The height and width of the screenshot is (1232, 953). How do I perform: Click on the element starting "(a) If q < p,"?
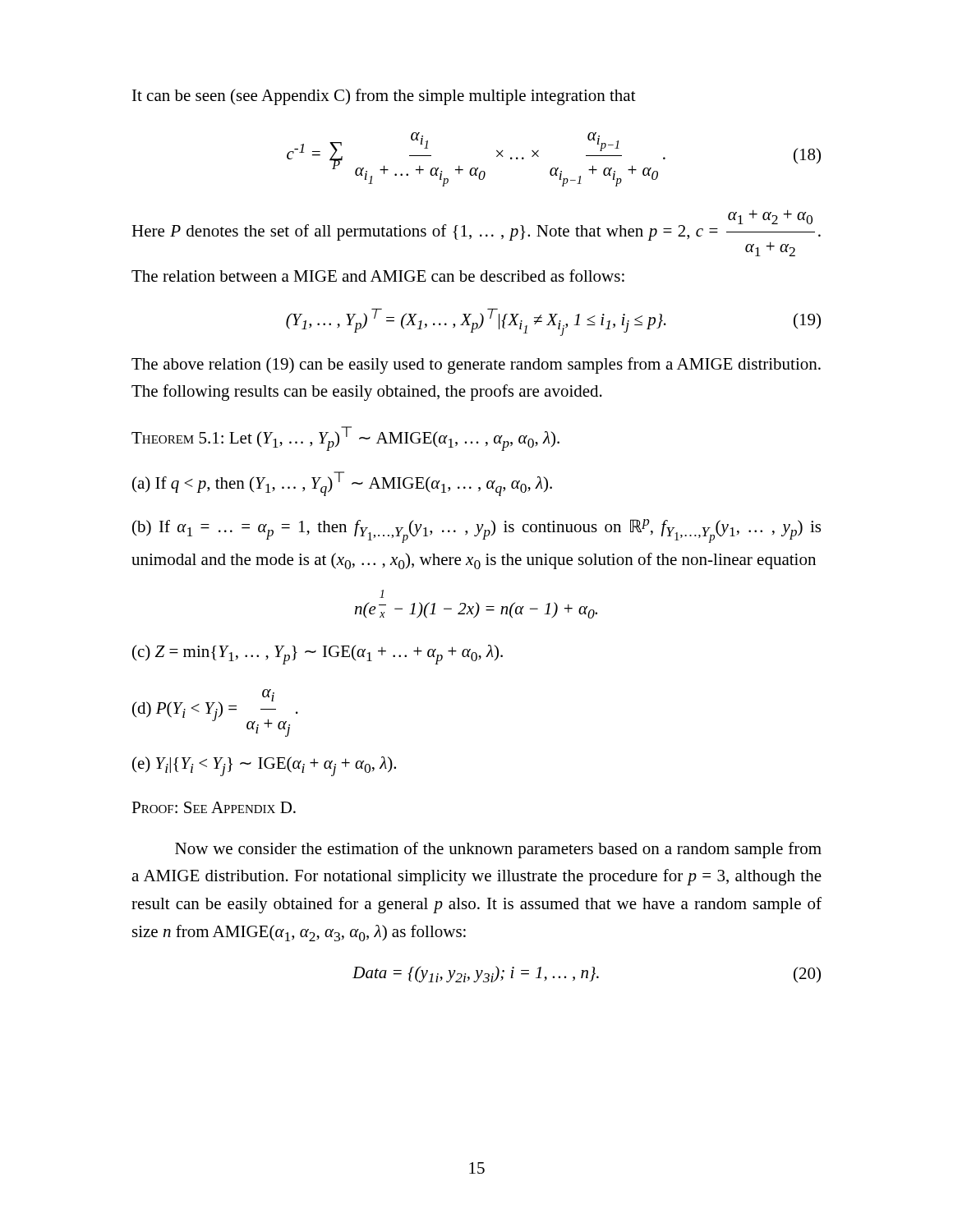click(342, 483)
